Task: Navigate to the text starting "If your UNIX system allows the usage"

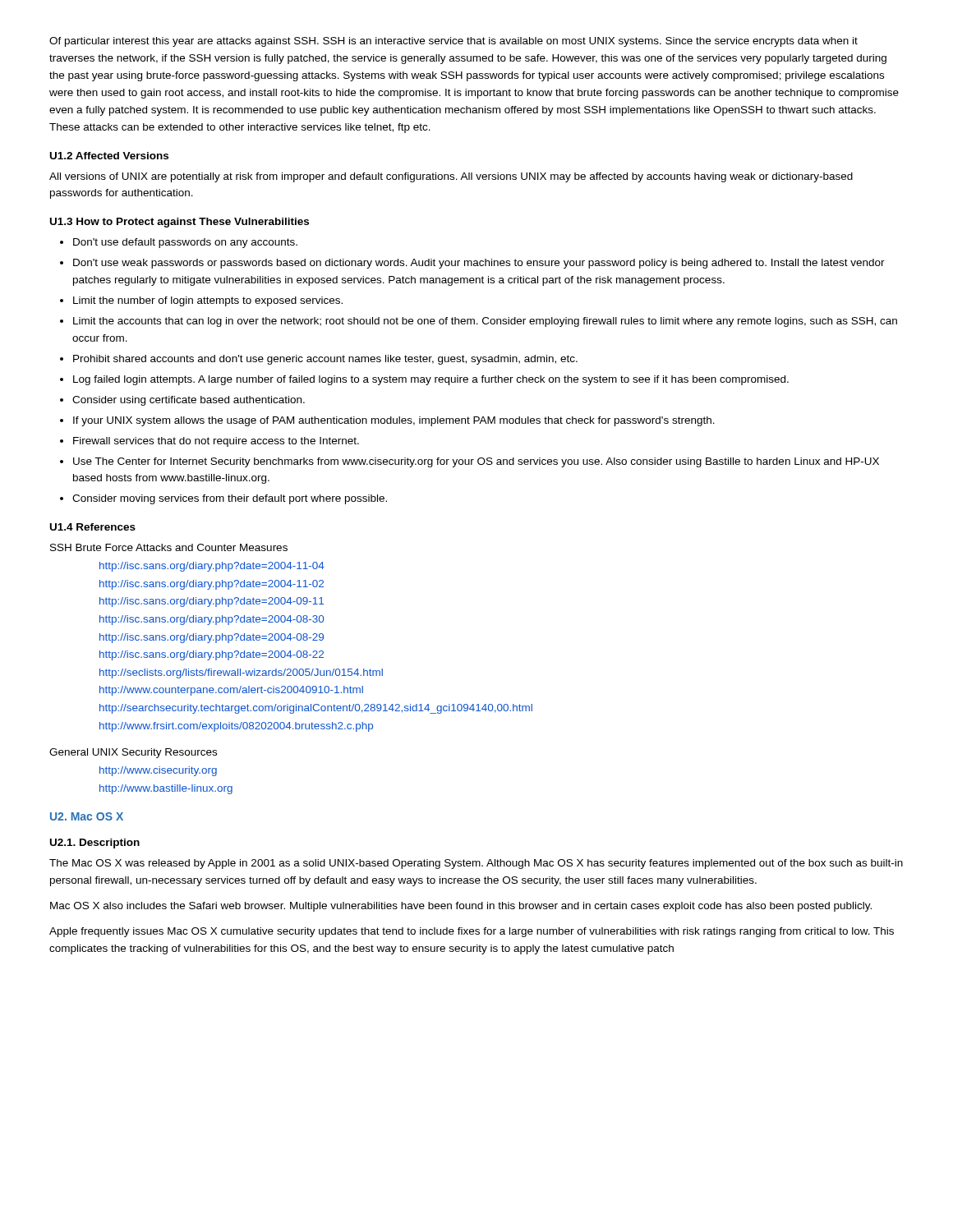Action: point(394,420)
